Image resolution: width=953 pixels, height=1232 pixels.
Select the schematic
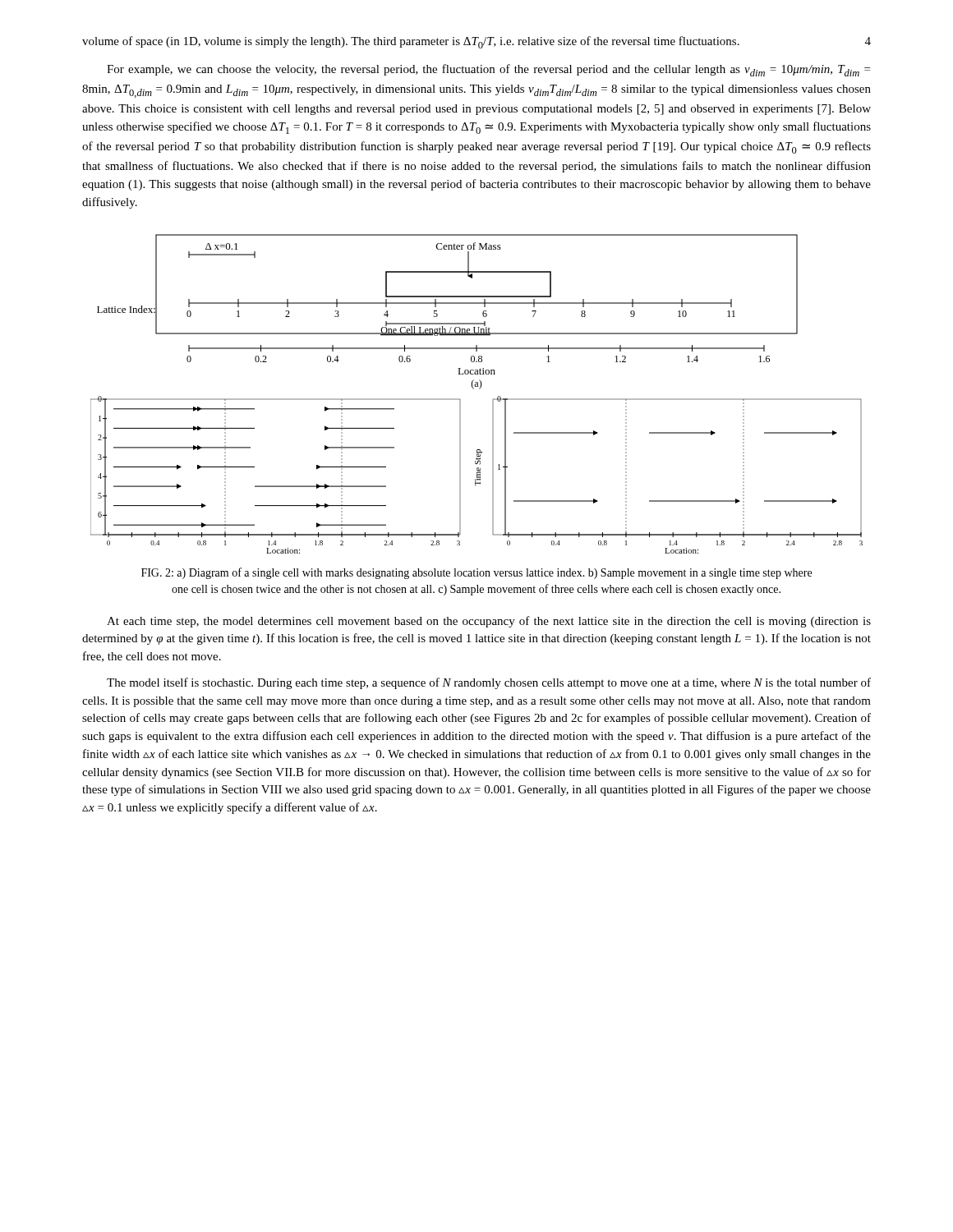coord(476,393)
